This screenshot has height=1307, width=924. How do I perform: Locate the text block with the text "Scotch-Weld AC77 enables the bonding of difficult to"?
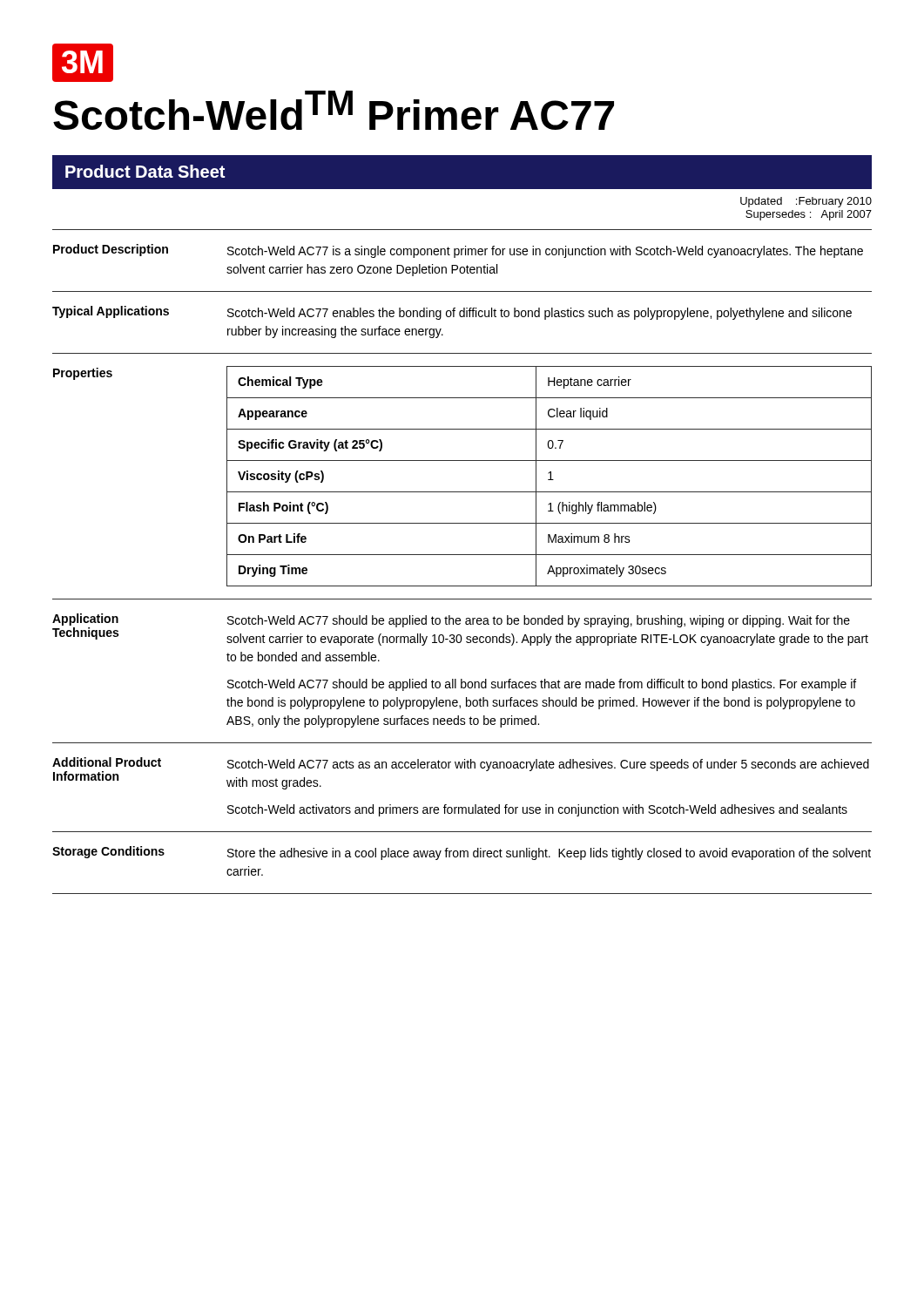(x=539, y=322)
